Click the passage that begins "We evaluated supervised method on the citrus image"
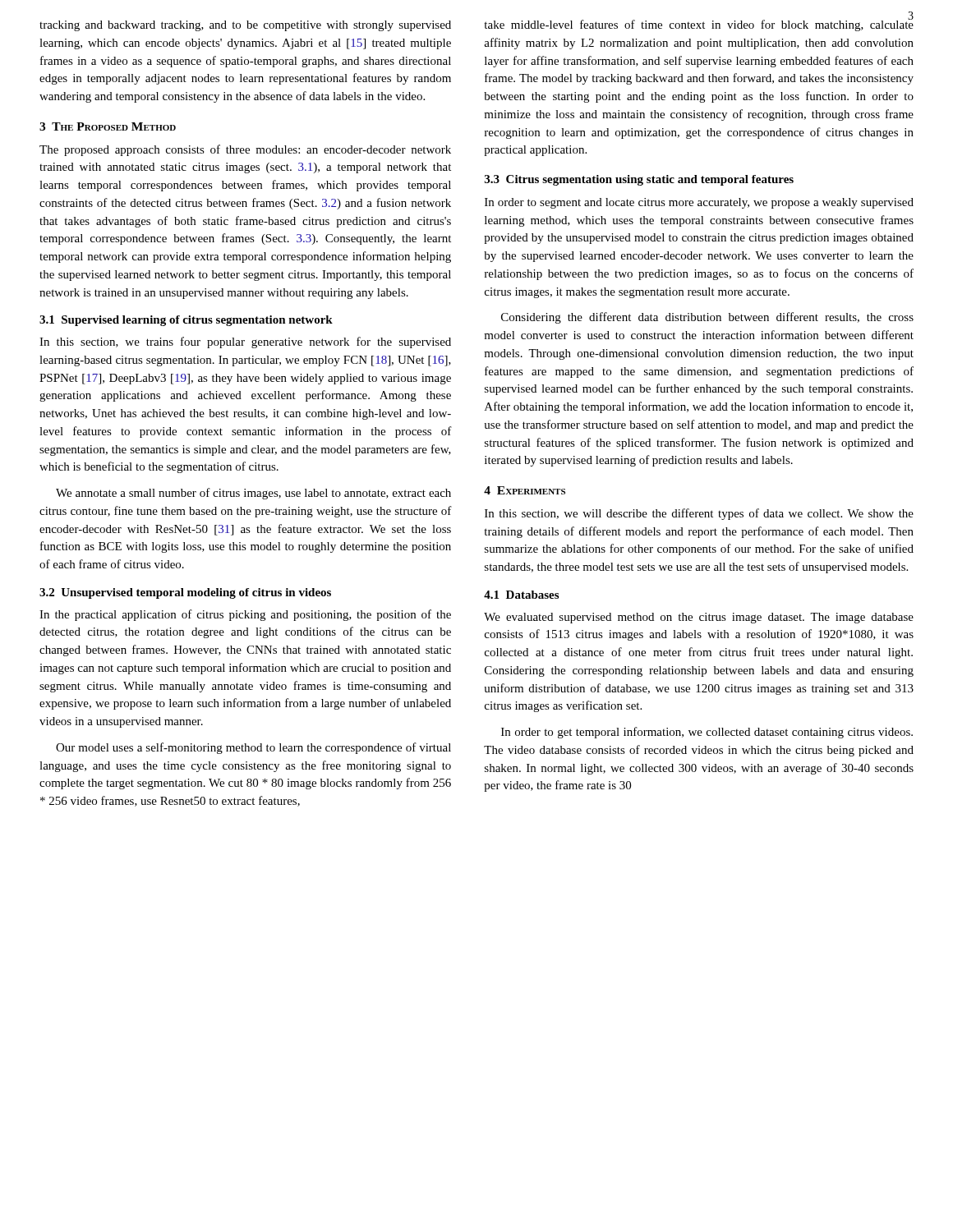 pyautogui.click(x=699, y=662)
